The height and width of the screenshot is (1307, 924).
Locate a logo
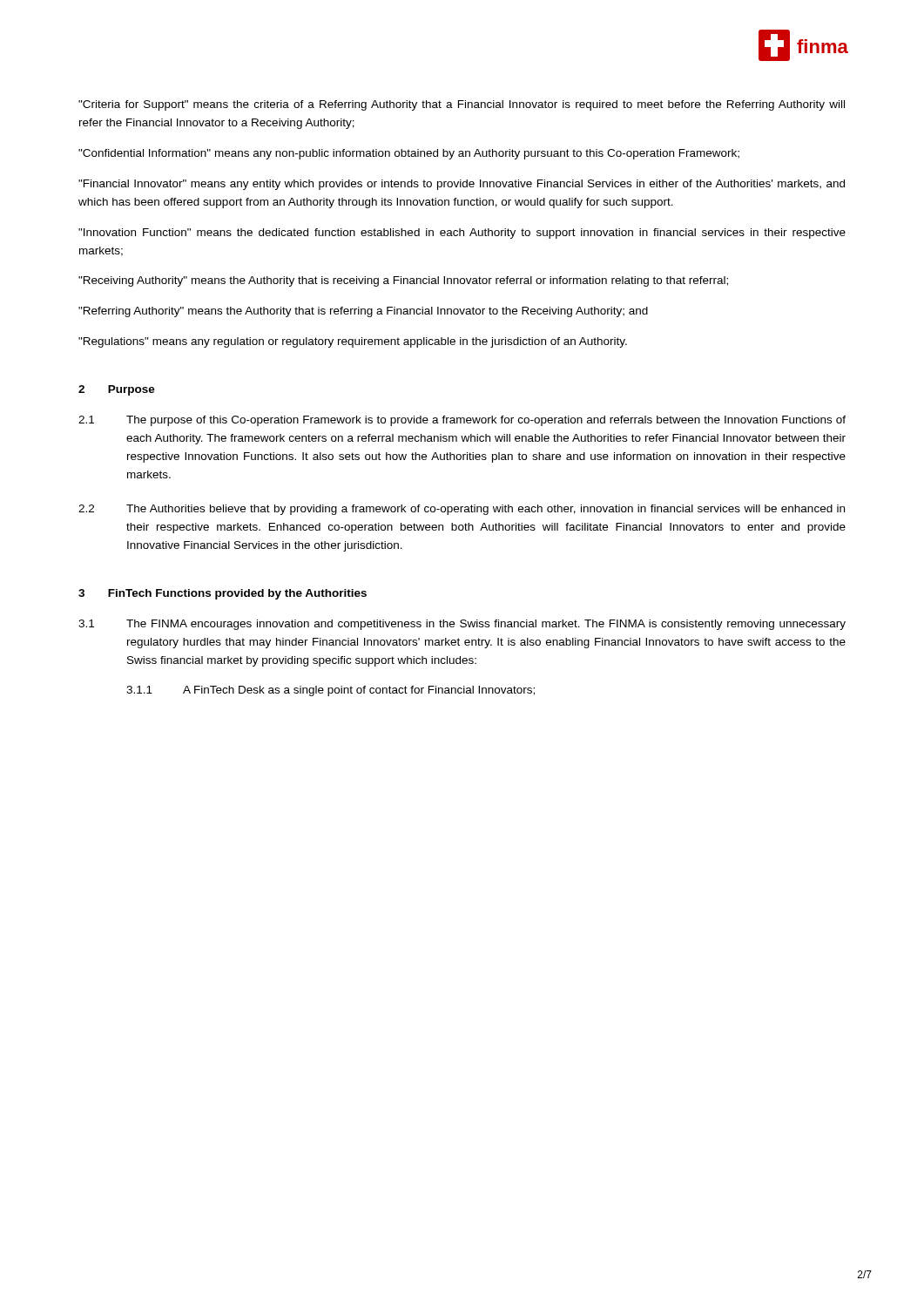click(x=815, y=47)
